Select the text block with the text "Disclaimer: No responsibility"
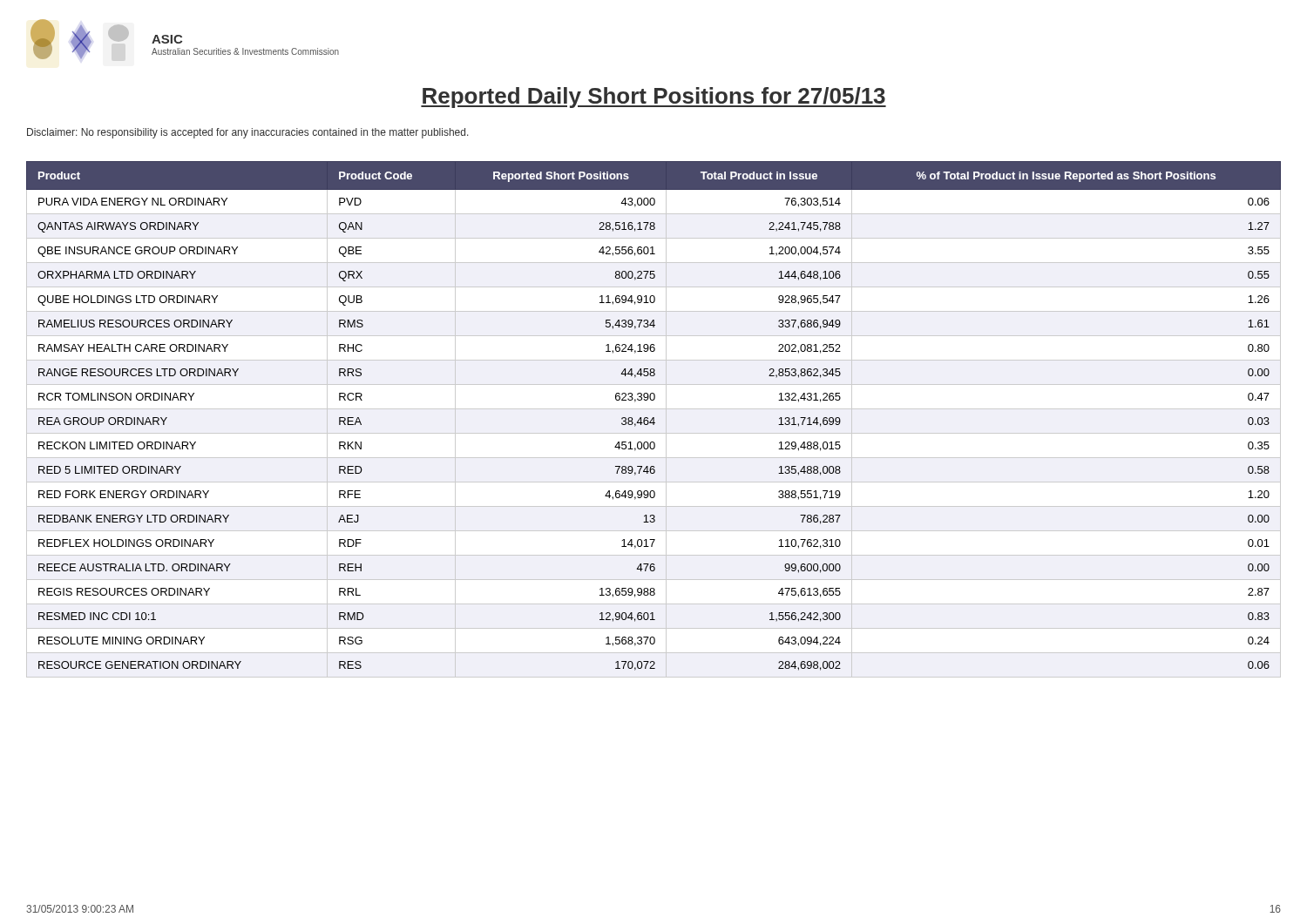 248,132
